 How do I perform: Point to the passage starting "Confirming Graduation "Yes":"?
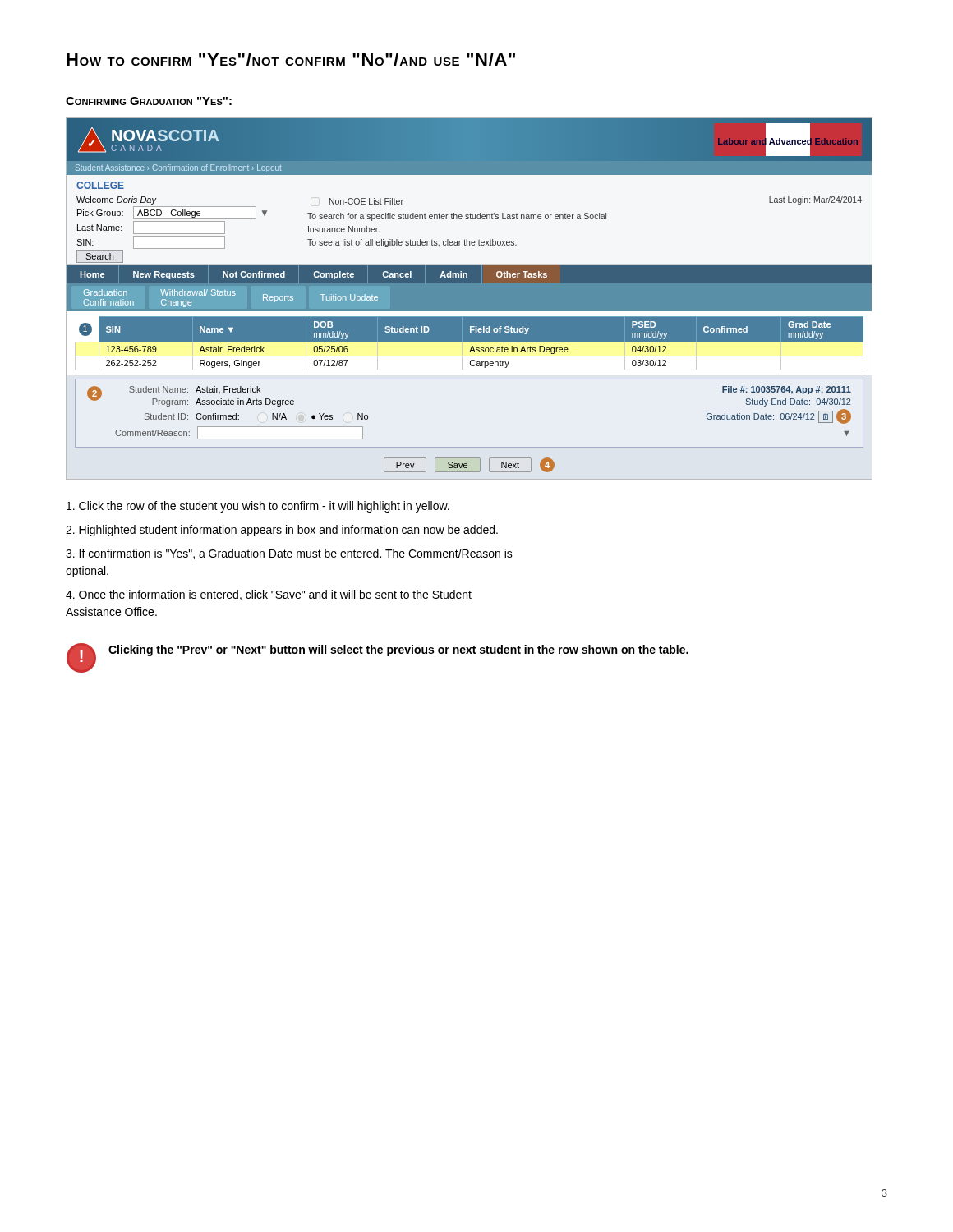coord(149,101)
